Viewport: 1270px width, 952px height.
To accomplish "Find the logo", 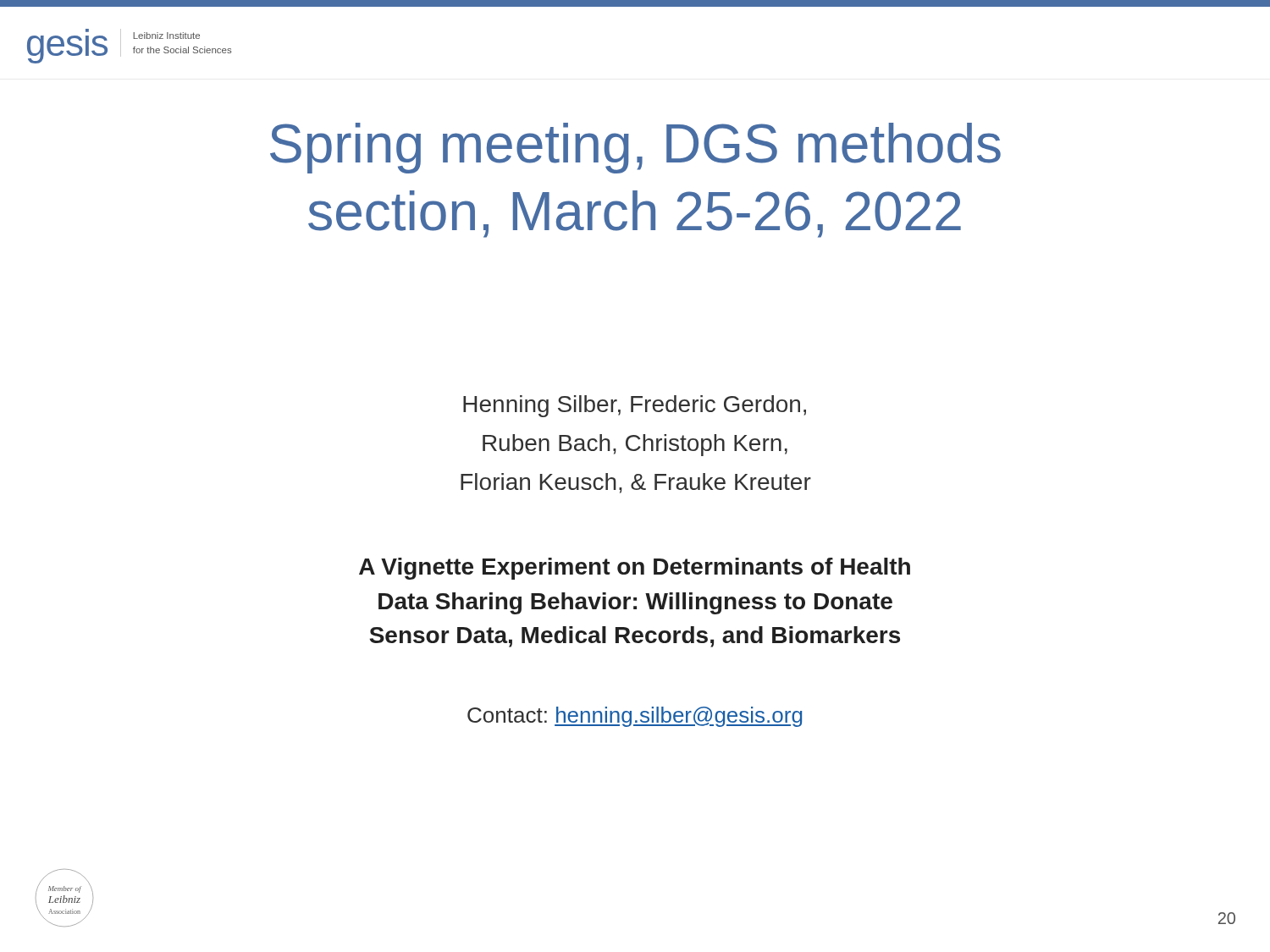I will coord(64,899).
